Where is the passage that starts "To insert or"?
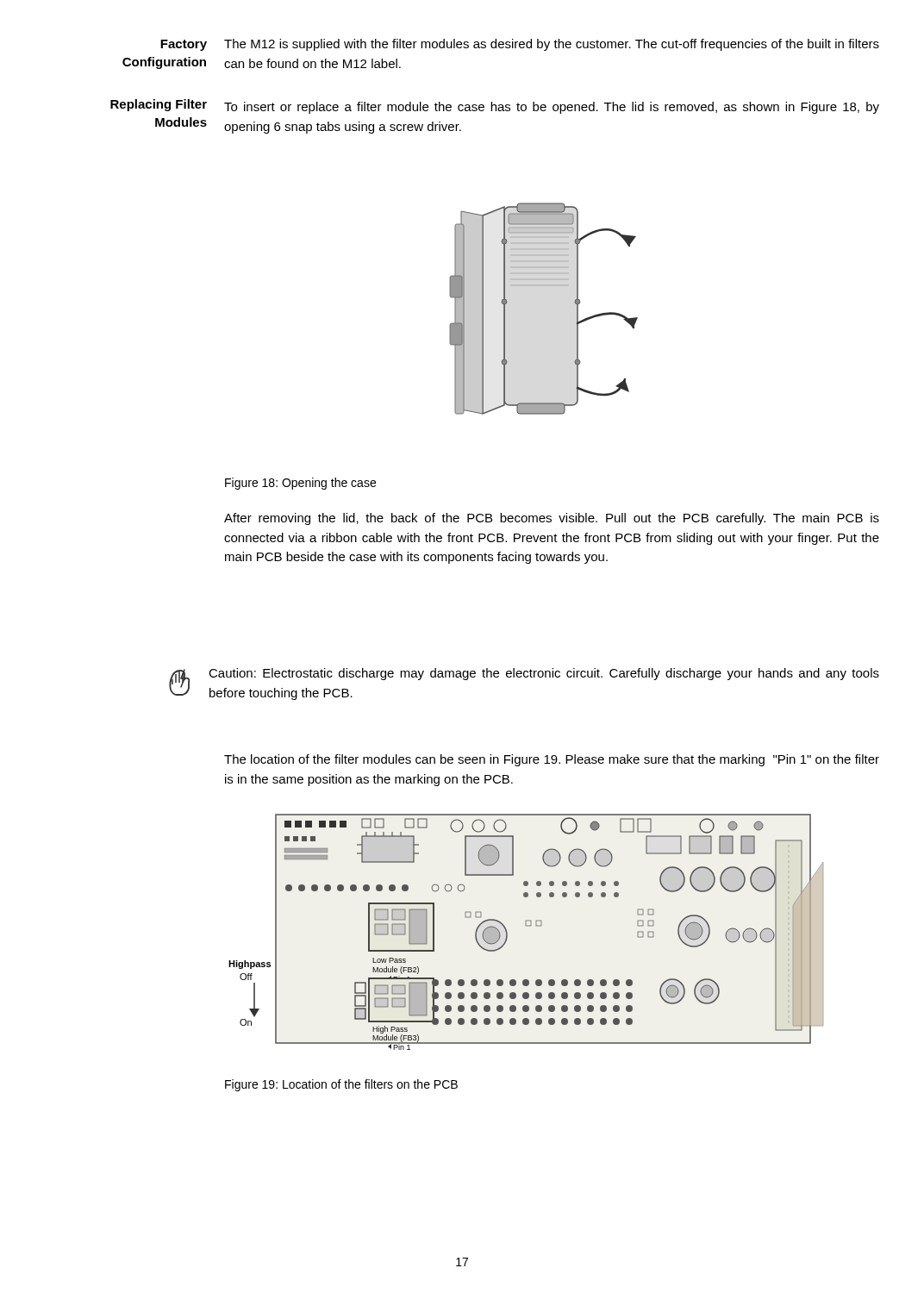Viewport: 924px width, 1293px height. tap(552, 116)
